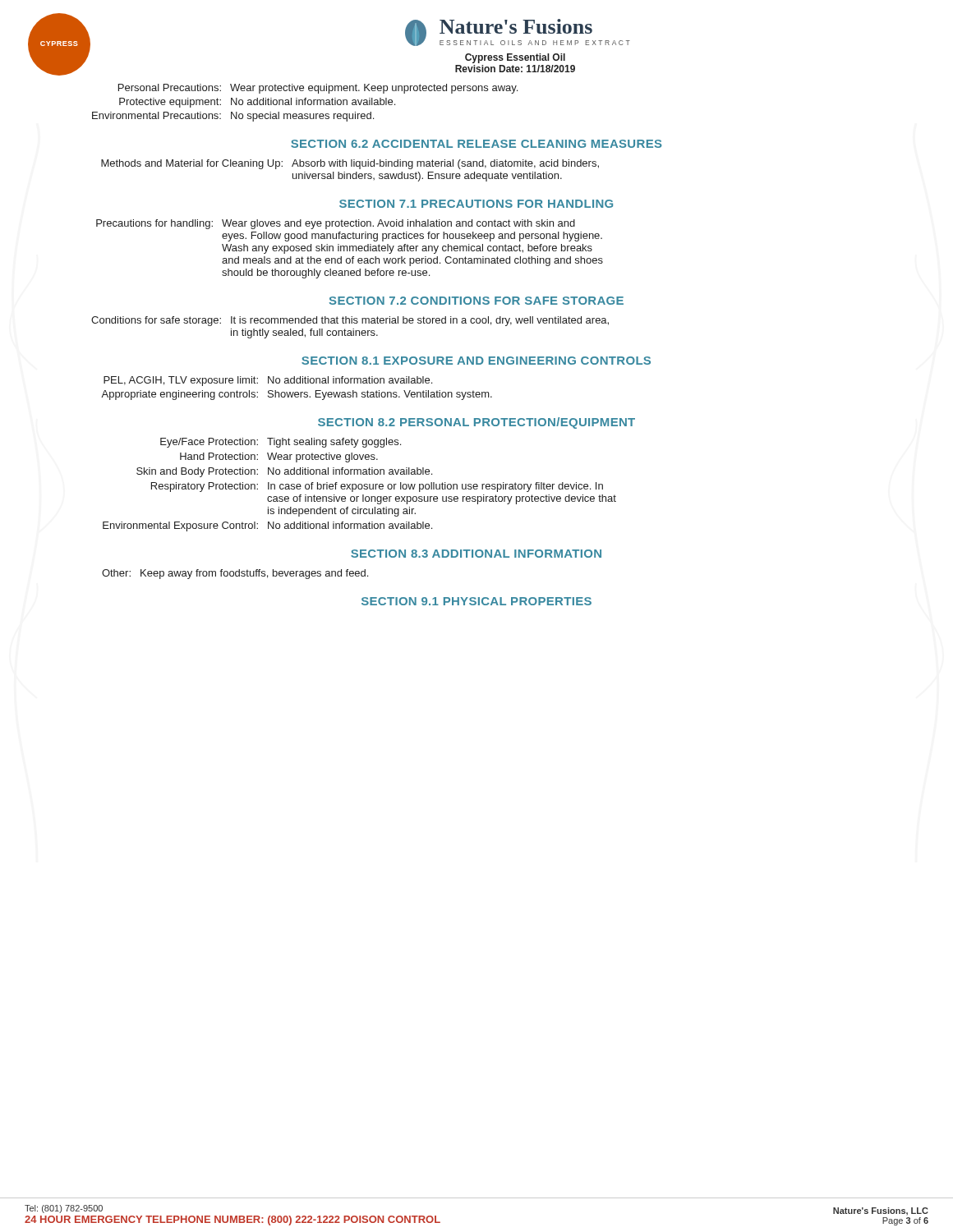The width and height of the screenshot is (953, 1232).
Task: Click on the passage starting "PEL, ACGIH, TLV"
Action: pyautogui.click(x=476, y=380)
